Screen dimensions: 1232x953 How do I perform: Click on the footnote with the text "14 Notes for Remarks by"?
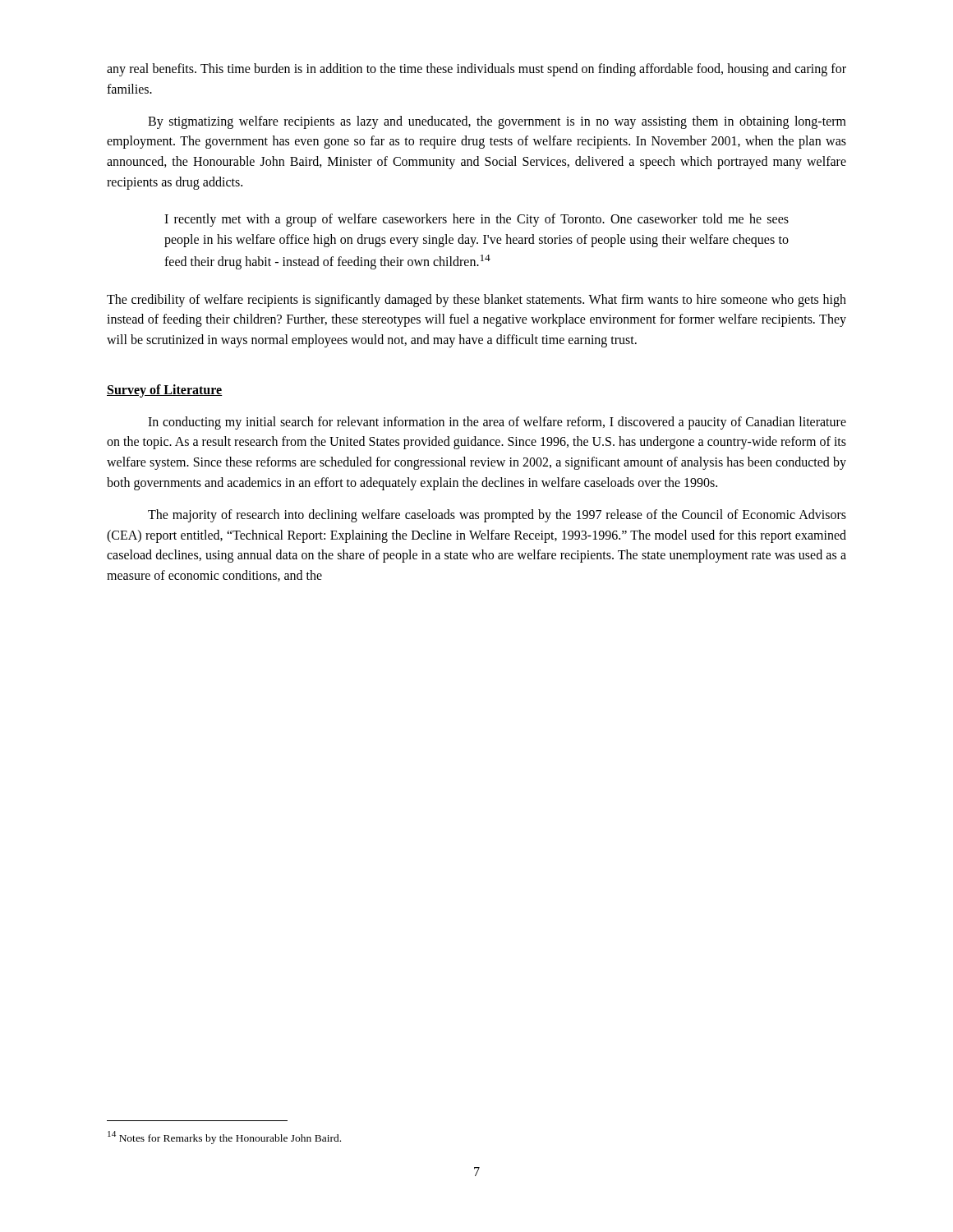224,1136
